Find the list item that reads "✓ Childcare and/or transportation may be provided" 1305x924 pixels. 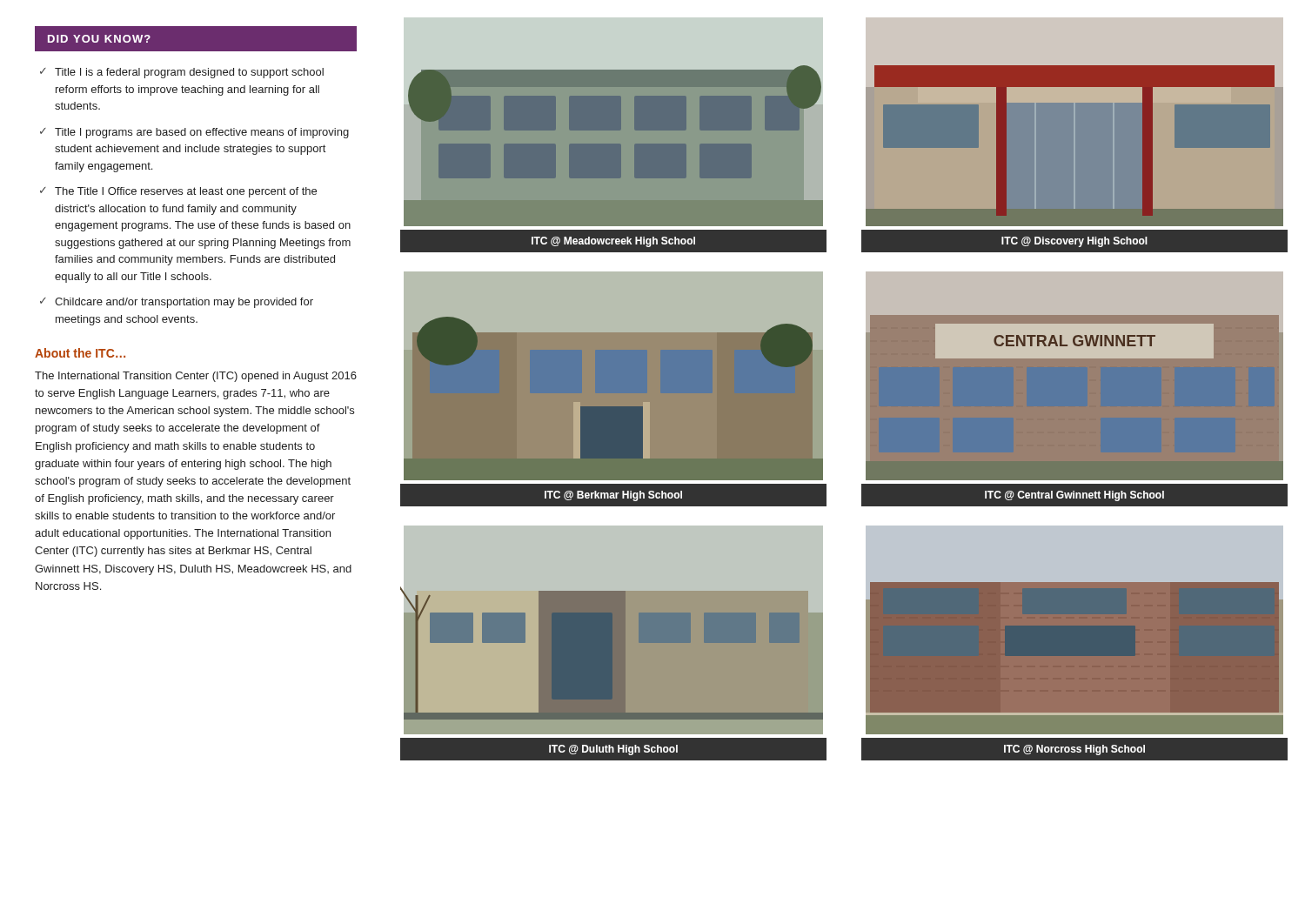point(197,310)
